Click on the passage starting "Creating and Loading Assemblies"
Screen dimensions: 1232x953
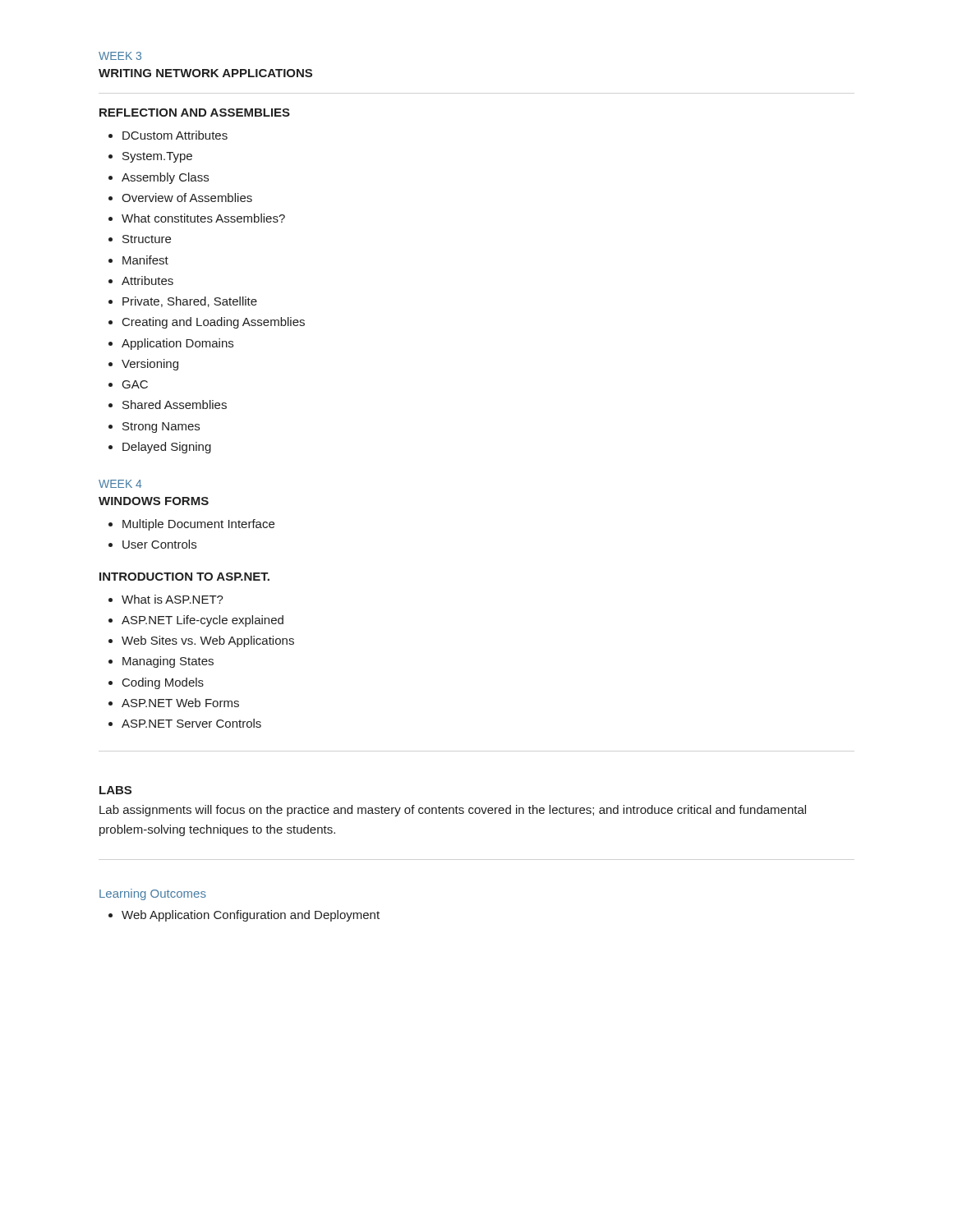click(x=207, y=323)
